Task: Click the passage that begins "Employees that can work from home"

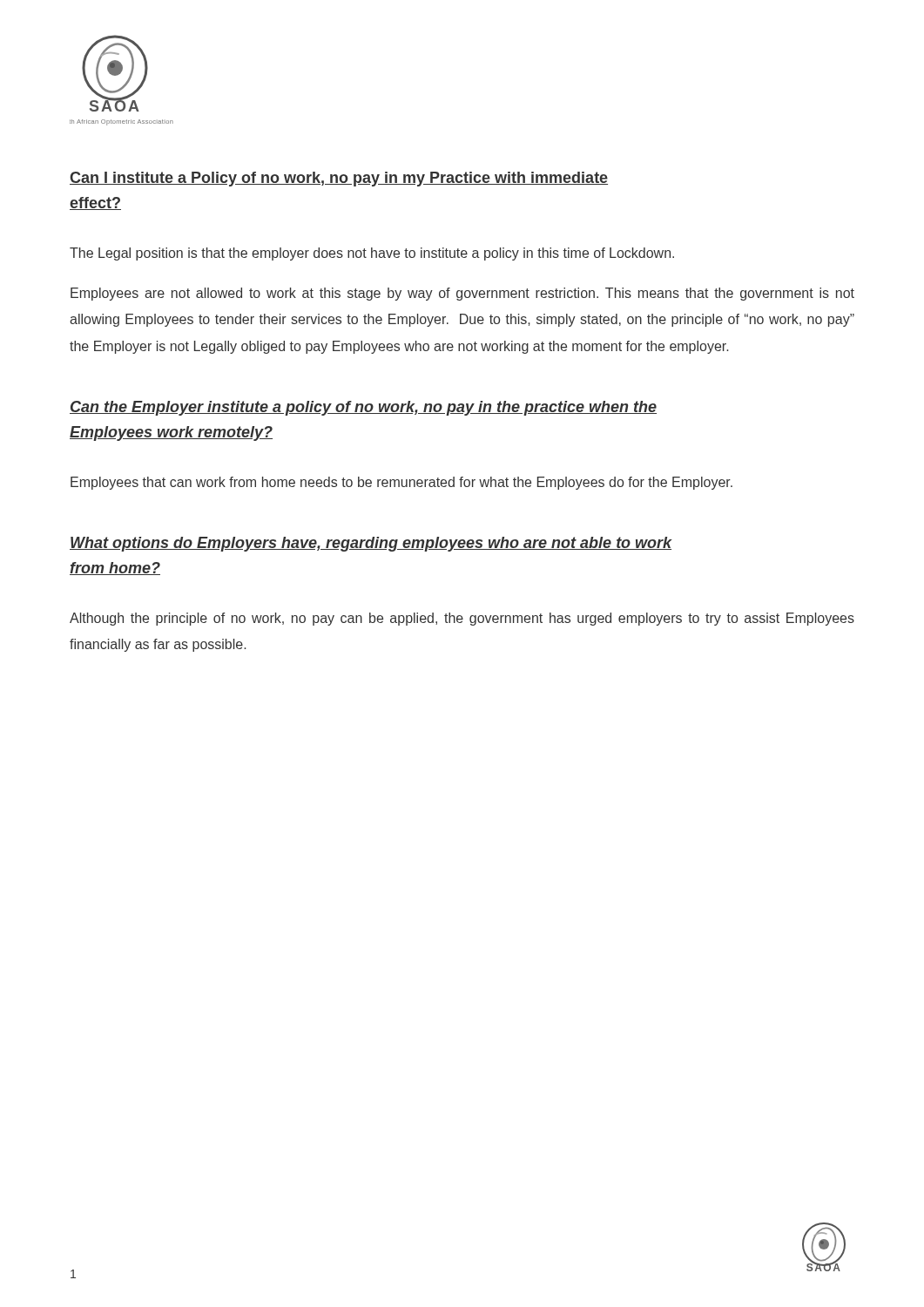Action: [402, 482]
